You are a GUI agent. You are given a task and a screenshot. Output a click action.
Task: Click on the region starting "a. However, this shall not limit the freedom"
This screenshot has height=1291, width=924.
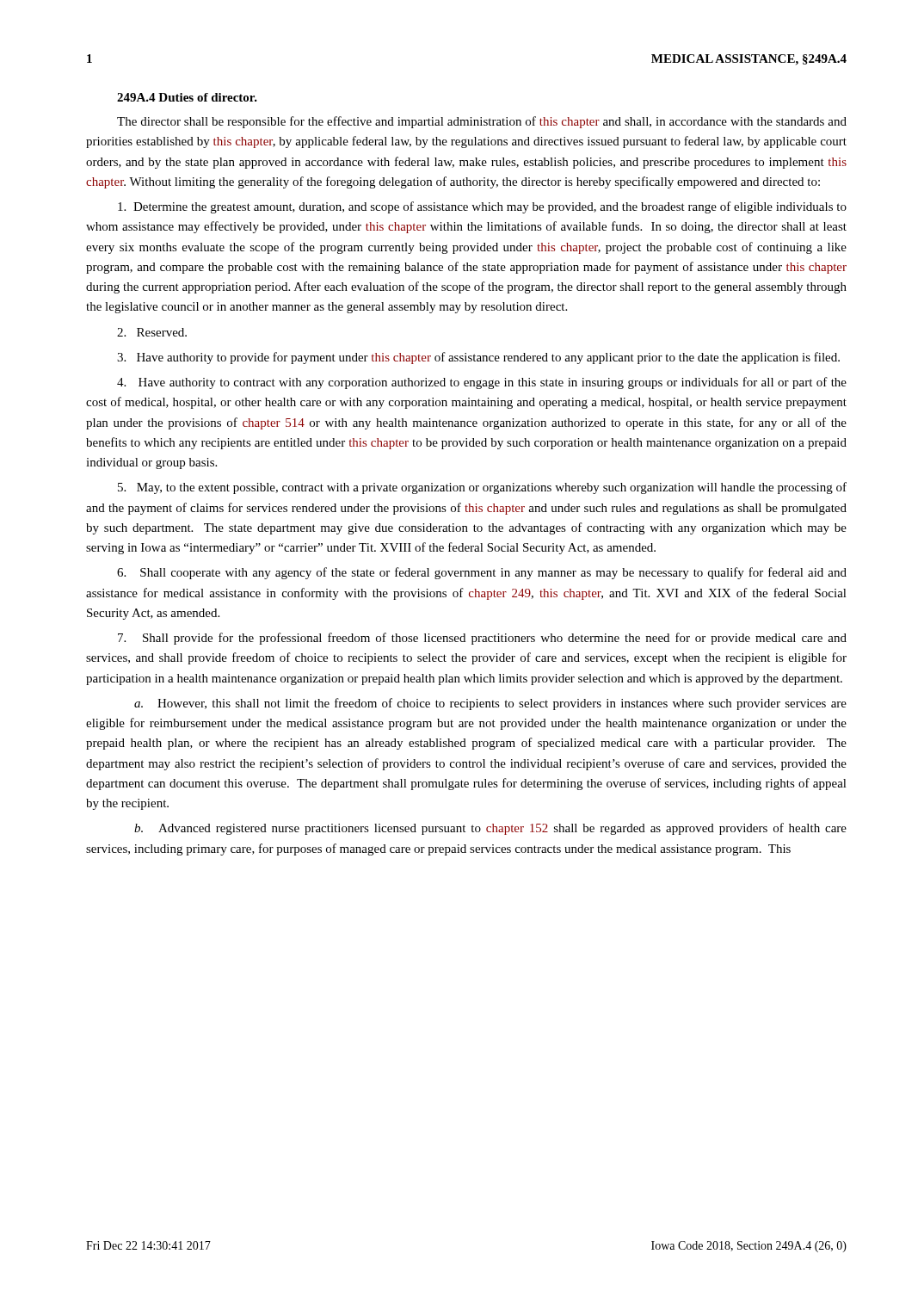(466, 754)
